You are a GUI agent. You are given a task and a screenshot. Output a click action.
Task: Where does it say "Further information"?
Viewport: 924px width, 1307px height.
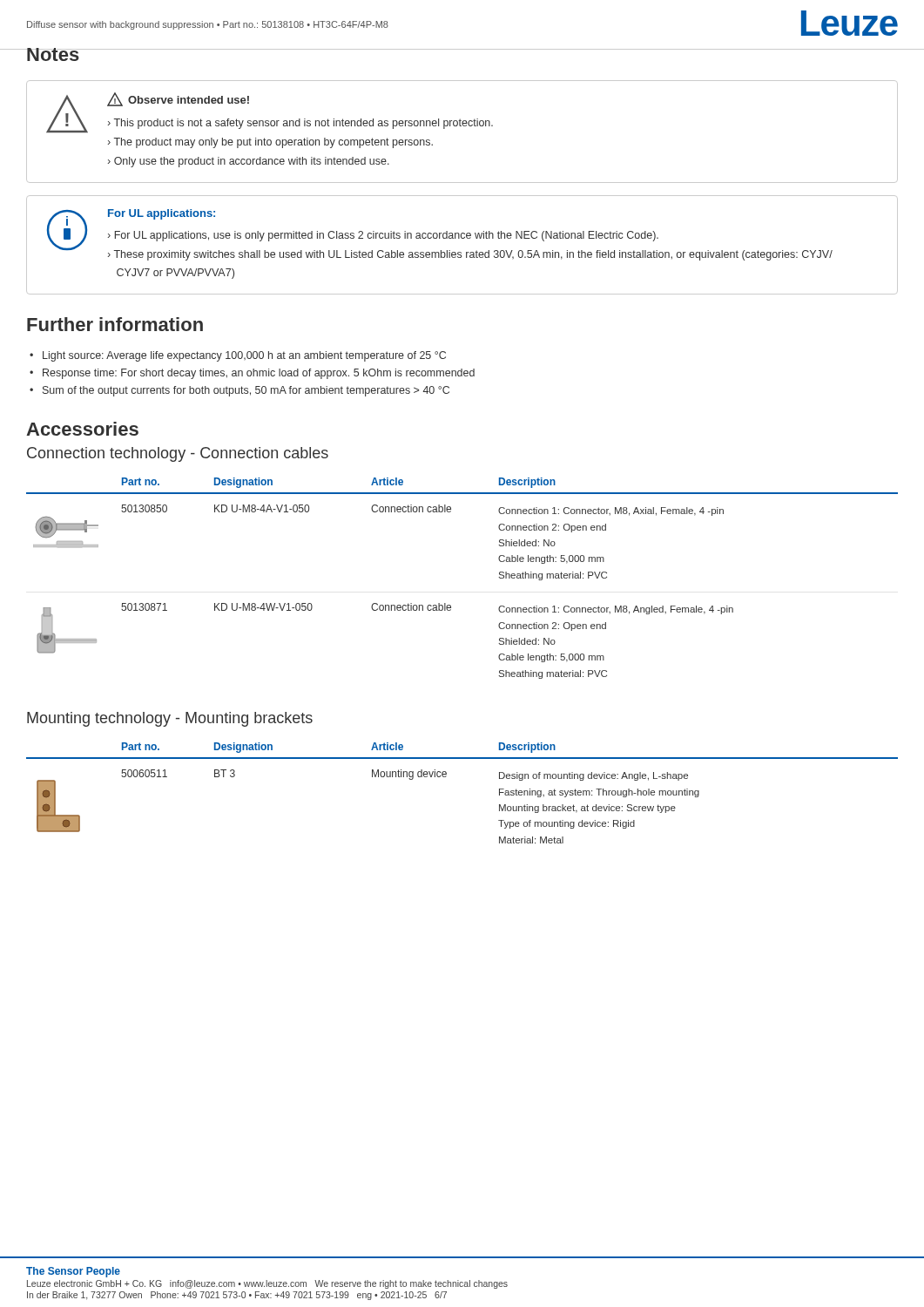[115, 325]
